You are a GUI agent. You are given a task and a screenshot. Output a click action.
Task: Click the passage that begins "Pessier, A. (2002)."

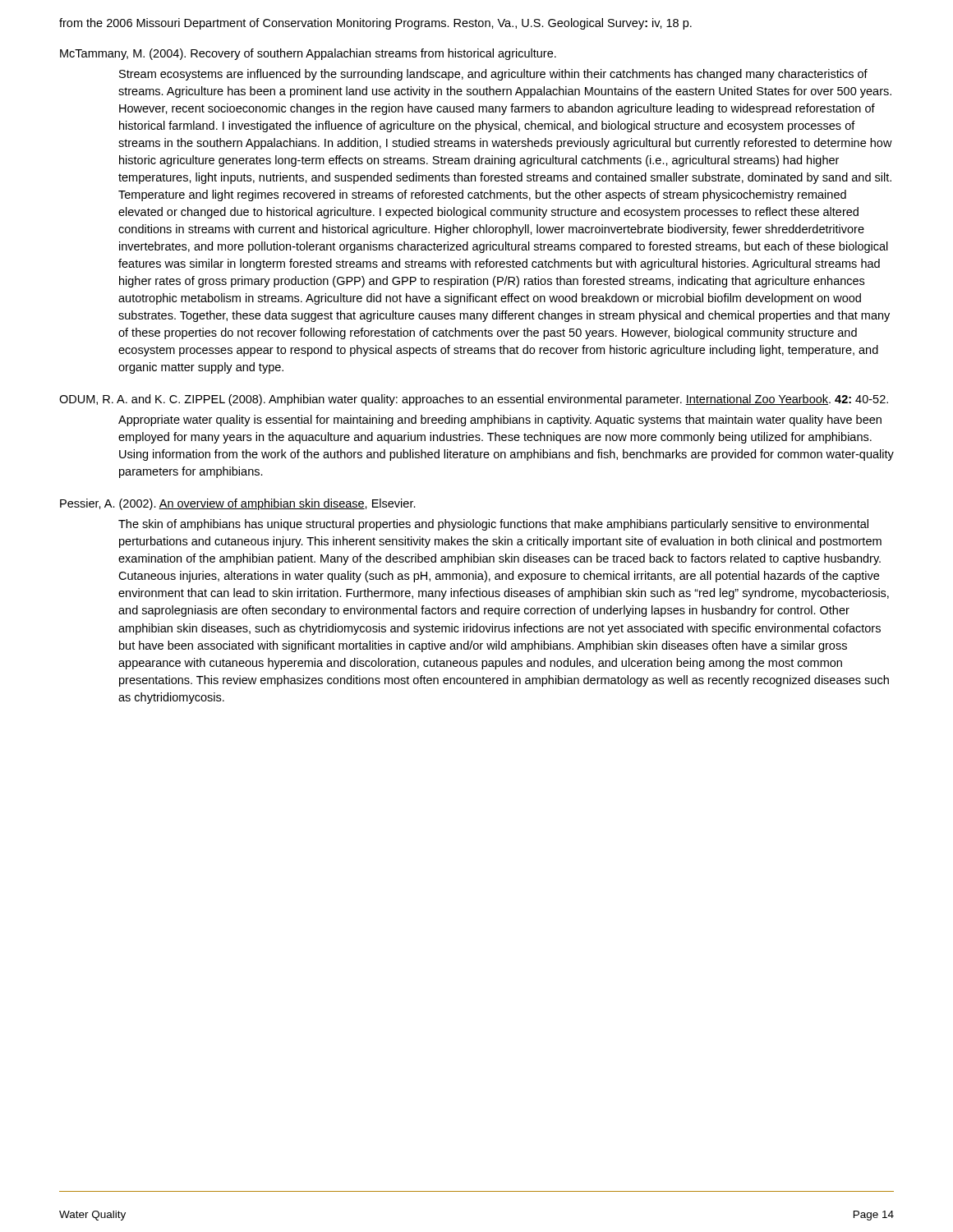click(476, 601)
